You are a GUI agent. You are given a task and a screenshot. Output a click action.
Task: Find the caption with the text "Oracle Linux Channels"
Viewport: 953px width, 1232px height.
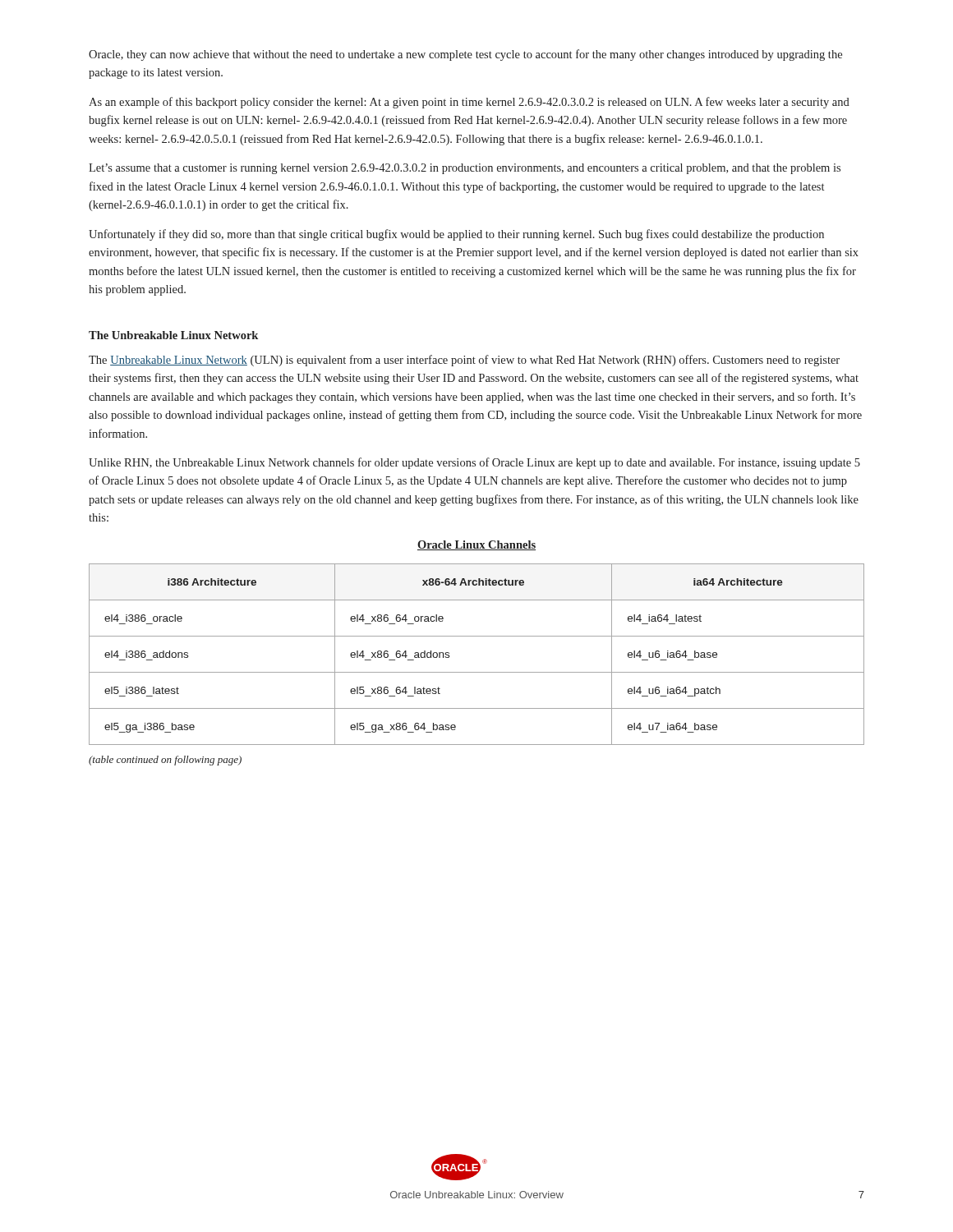tap(476, 544)
